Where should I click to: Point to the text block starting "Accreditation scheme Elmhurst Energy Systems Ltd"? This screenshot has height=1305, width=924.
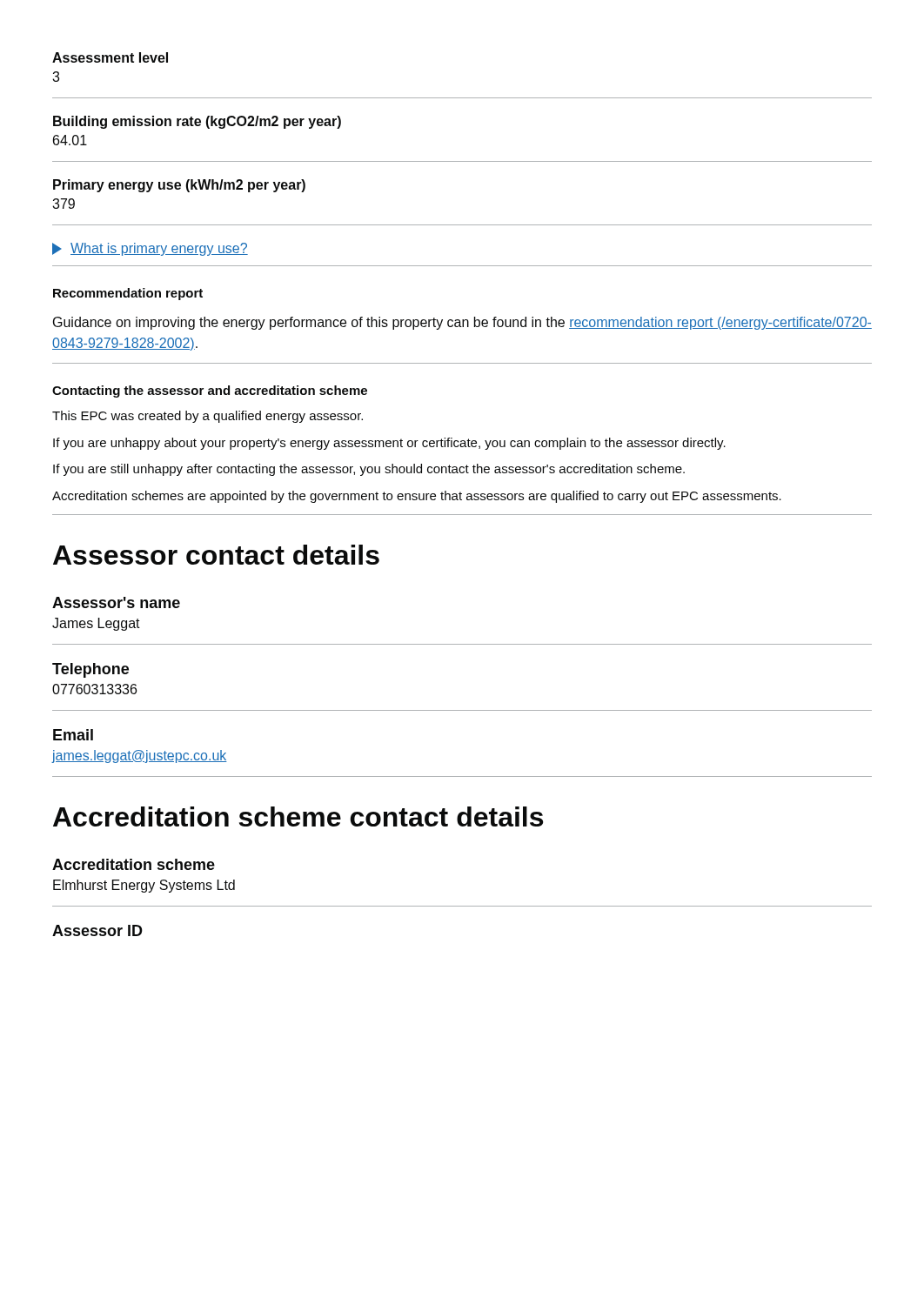(x=134, y=864)
